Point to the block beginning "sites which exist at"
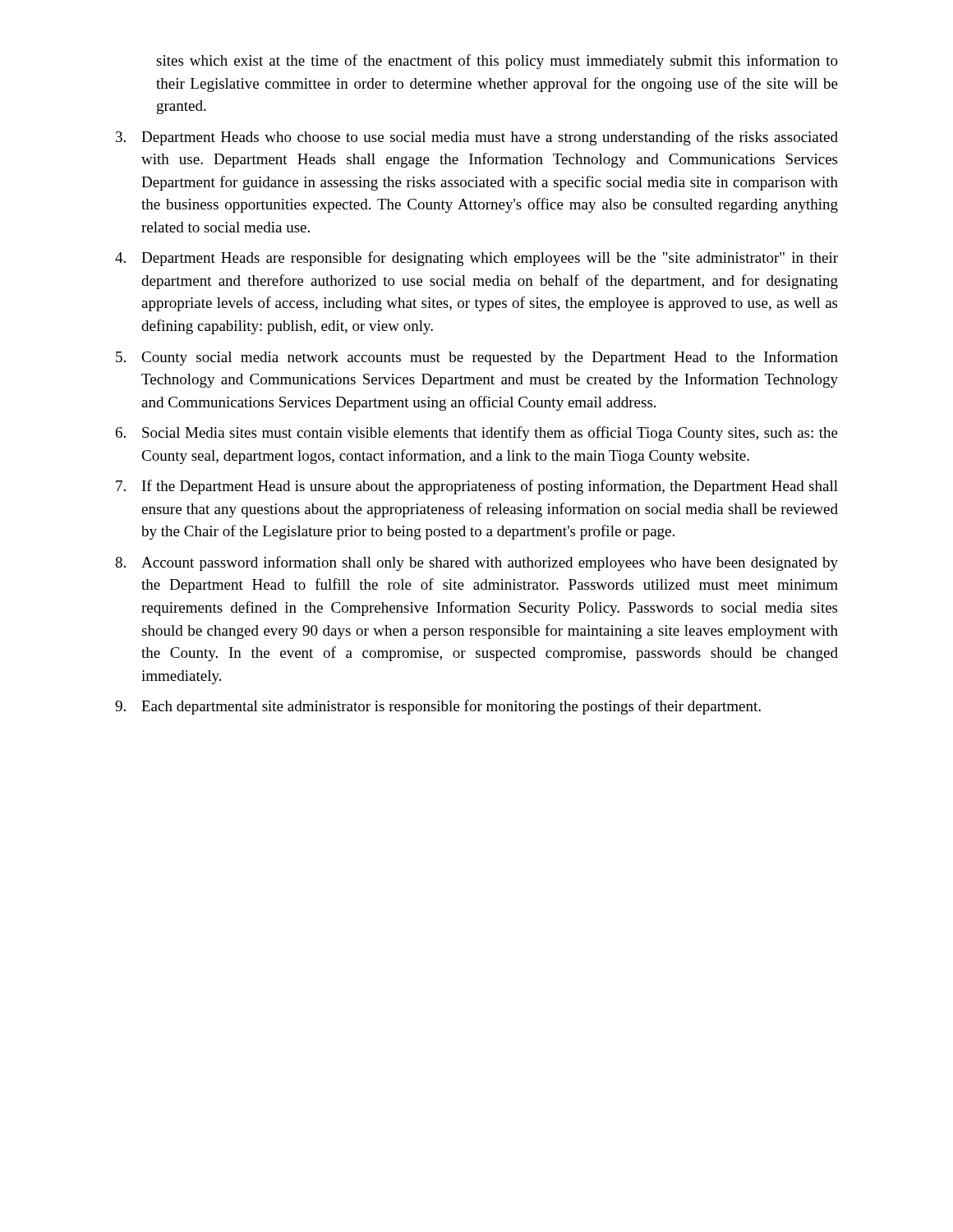Screen dimensions: 1232x953 pyautogui.click(x=497, y=83)
